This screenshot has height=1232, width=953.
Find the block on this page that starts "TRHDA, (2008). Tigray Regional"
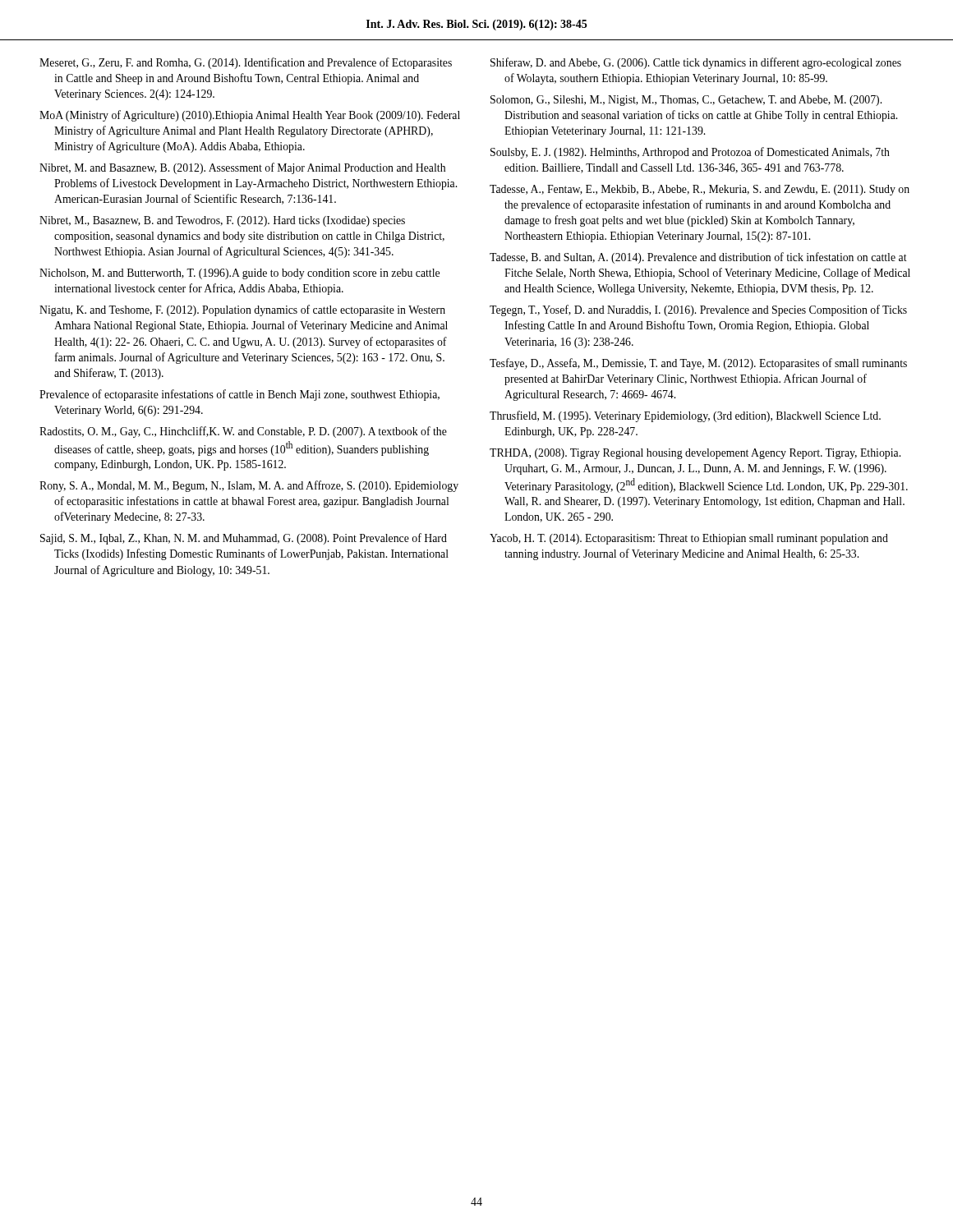tap(699, 485)
